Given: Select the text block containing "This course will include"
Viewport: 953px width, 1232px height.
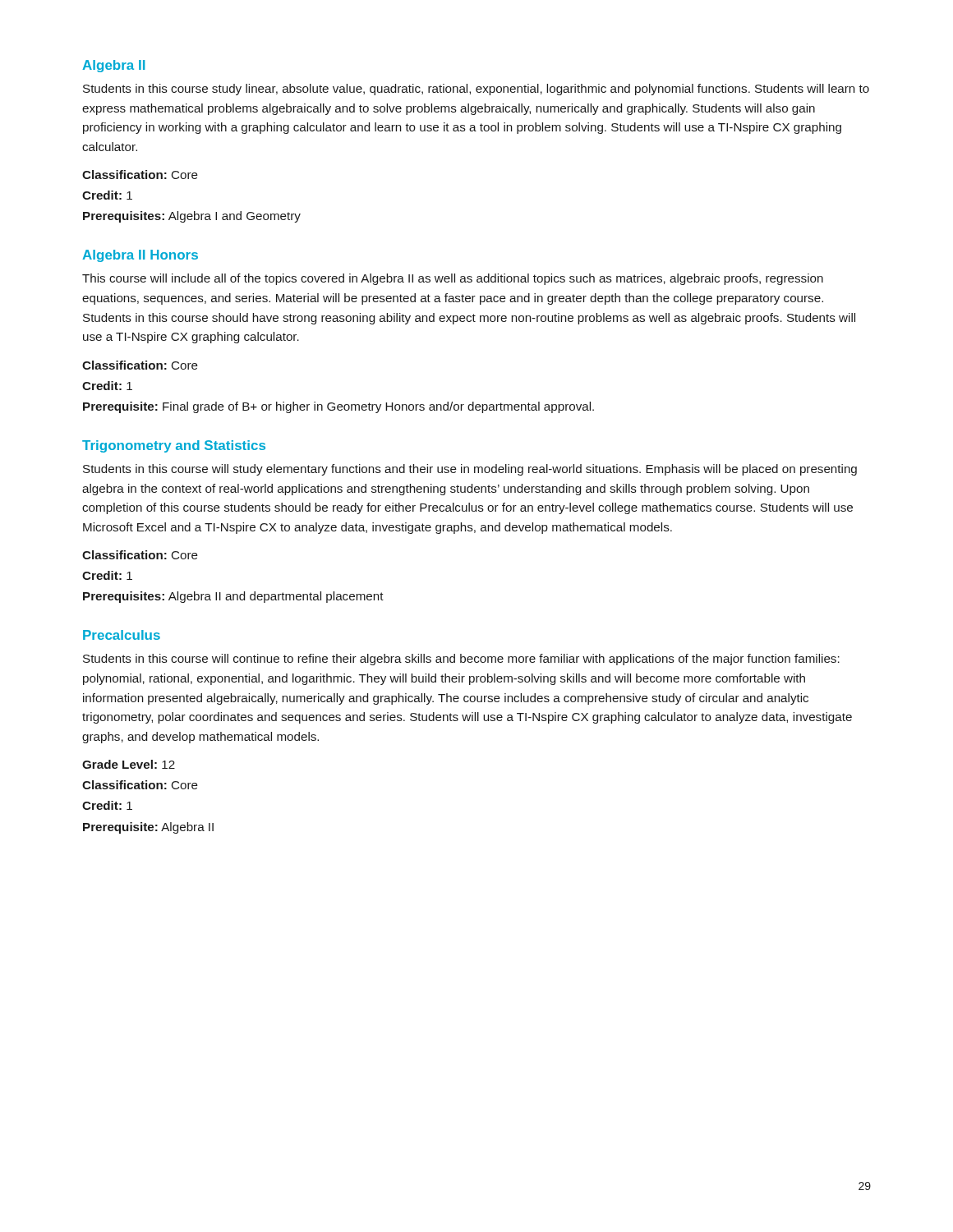Looking at the screenshot, I should [469, 307].
